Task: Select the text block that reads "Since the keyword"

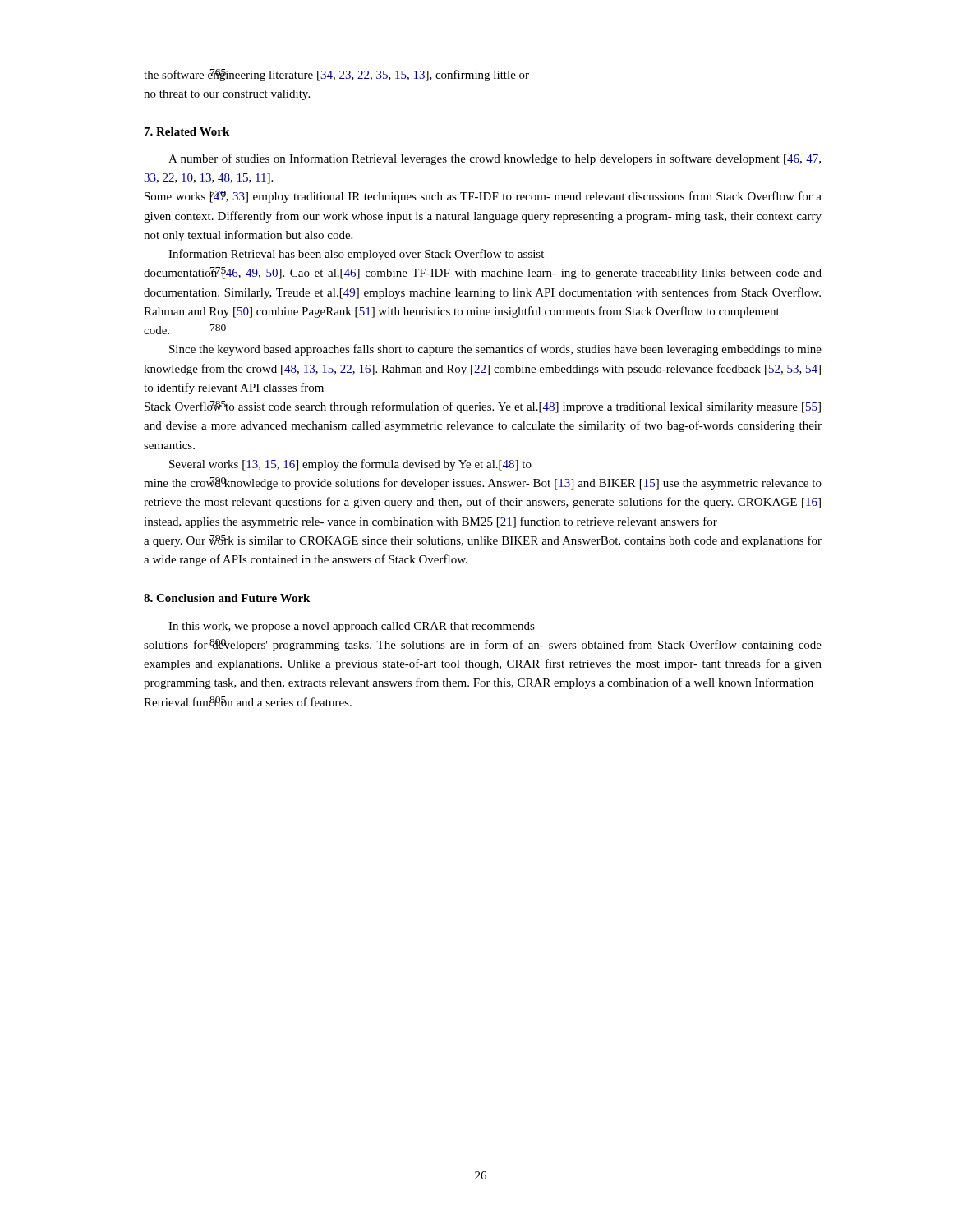Action: pyautogui.click(x=483, y=369)
